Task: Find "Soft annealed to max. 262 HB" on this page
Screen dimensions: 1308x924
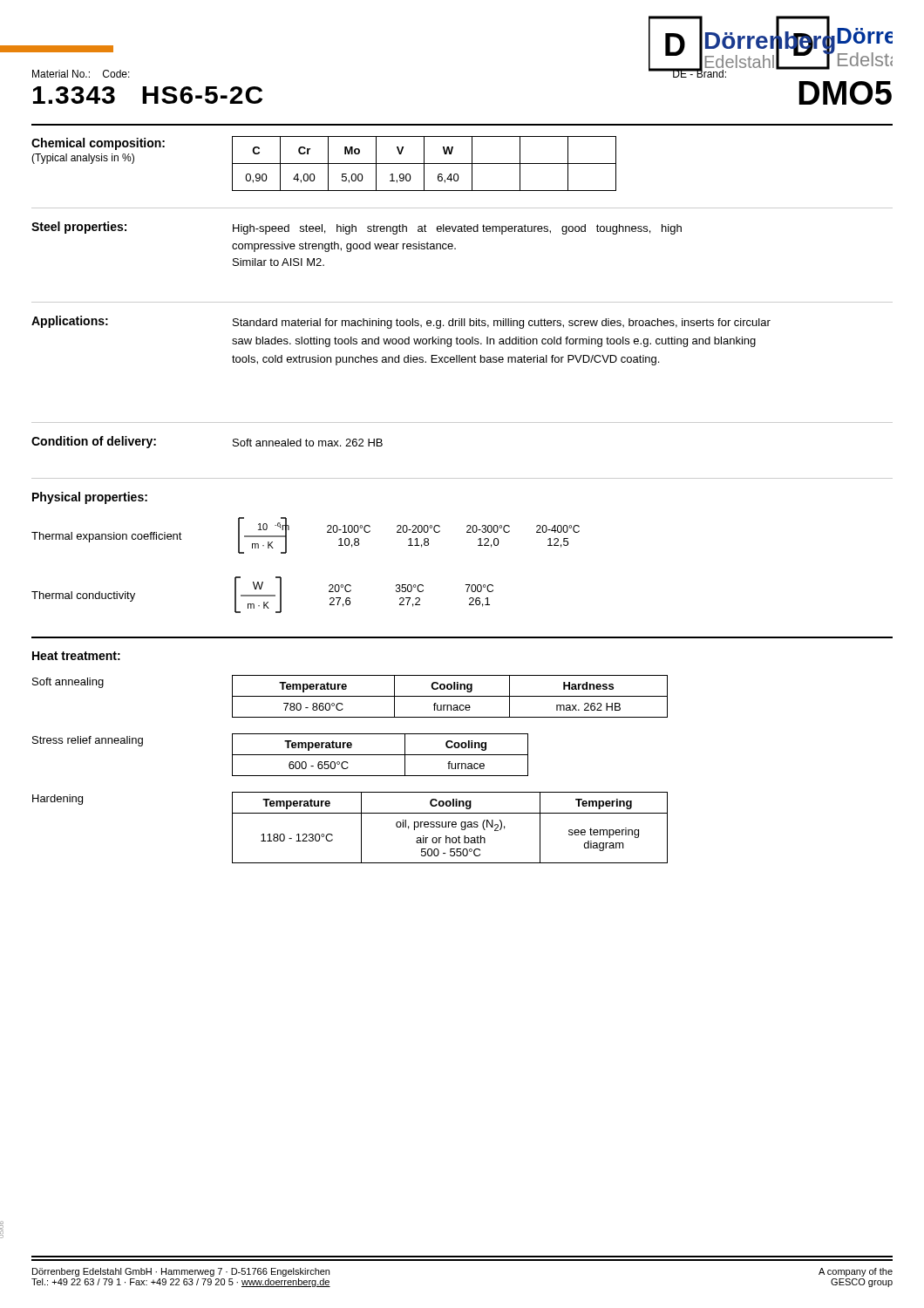Action: tap(307, 442)
